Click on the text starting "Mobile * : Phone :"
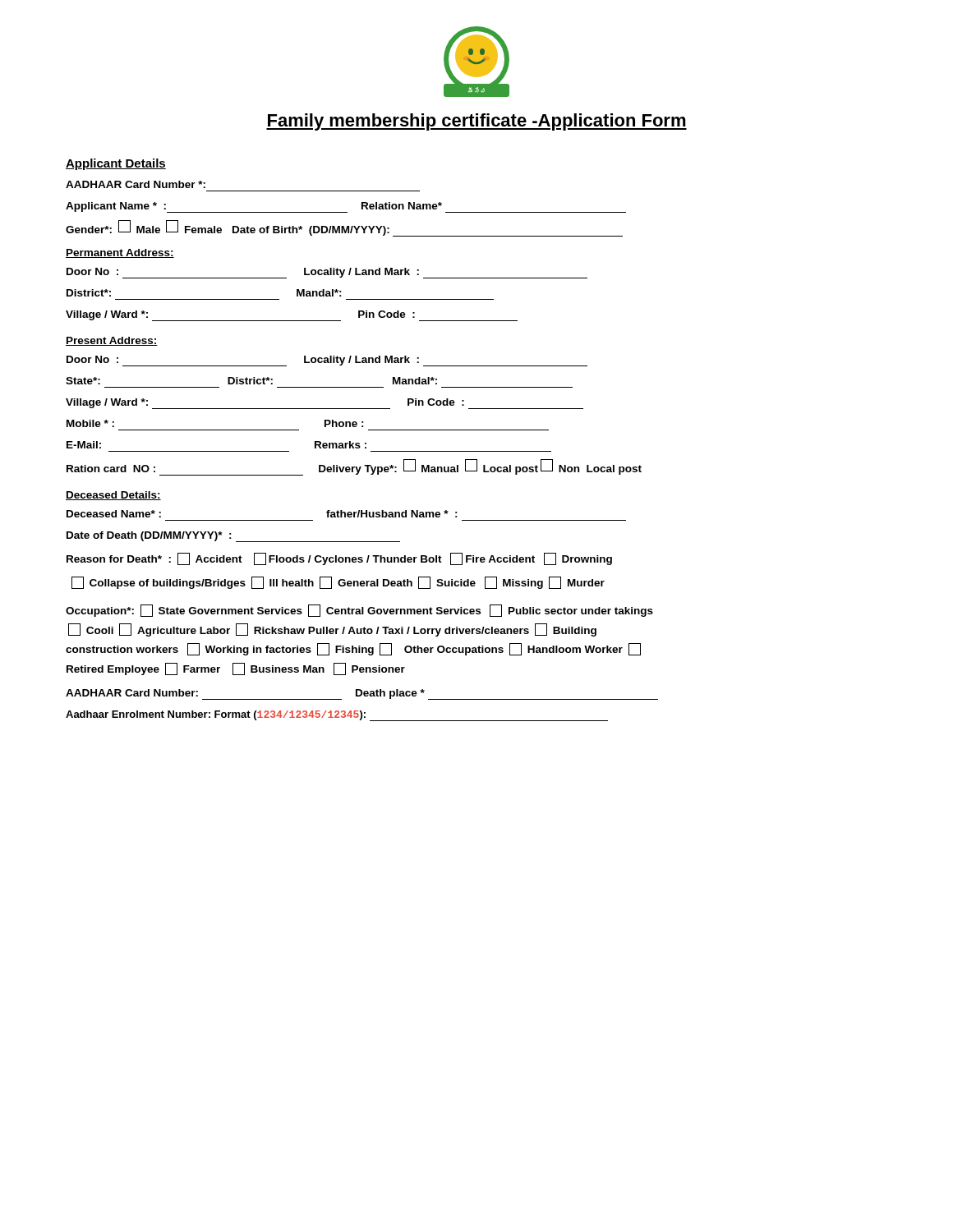This screenshot has height=1232, width=953. 307,424
